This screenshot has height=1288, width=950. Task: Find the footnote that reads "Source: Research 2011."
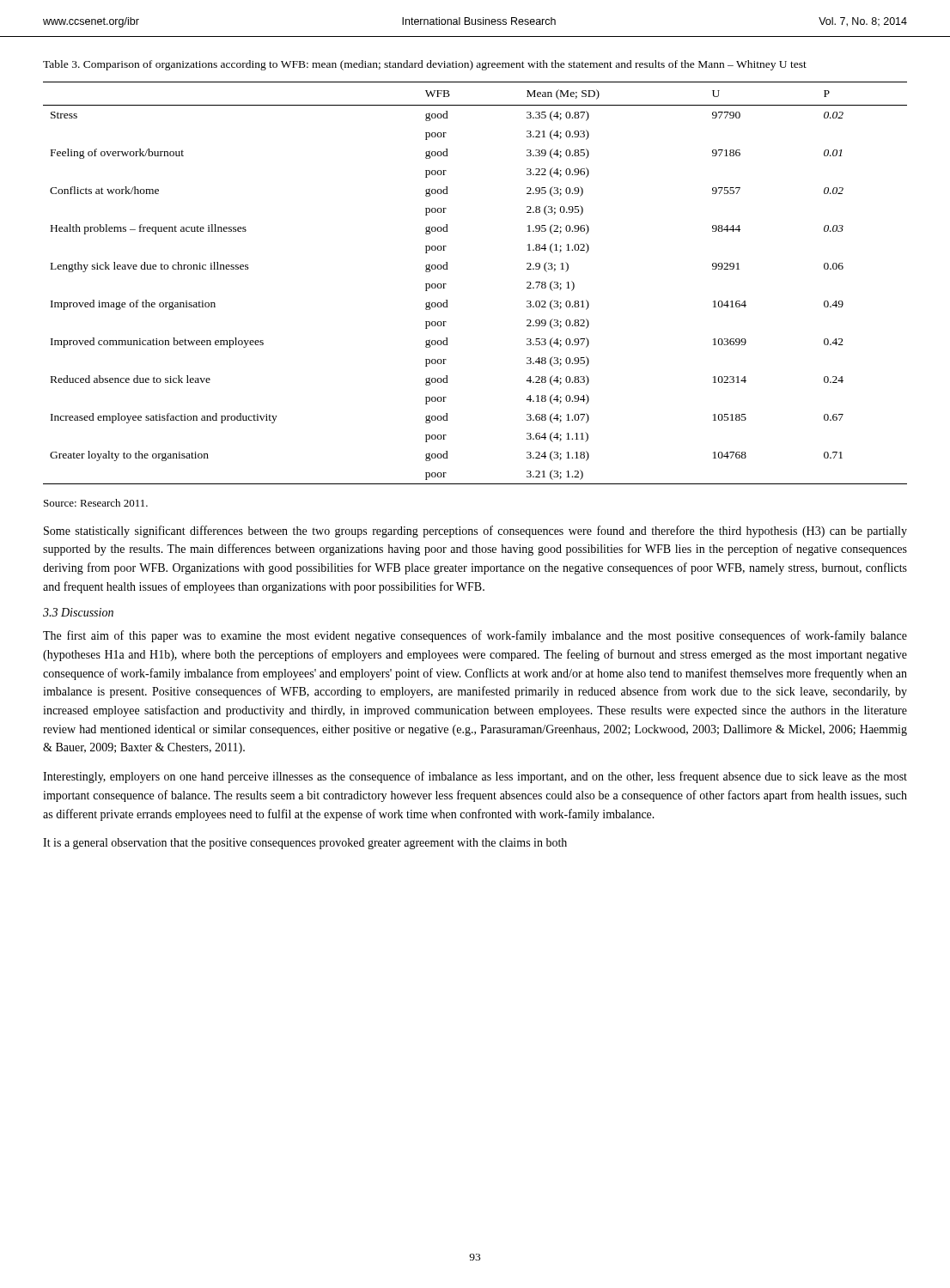pyautogui.click(x=96, y=502)
